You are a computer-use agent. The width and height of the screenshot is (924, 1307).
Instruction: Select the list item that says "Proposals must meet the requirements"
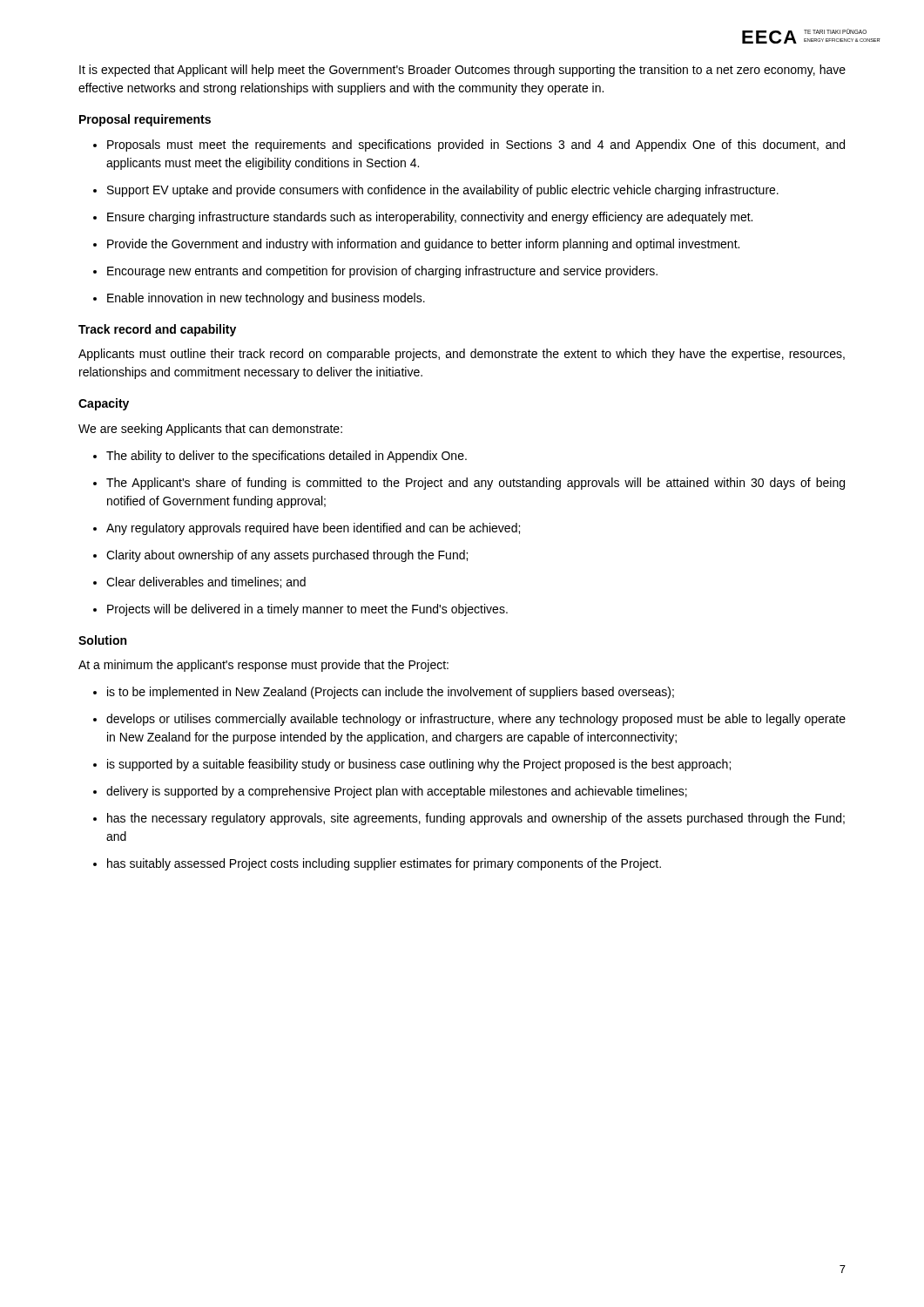[462, 154]
